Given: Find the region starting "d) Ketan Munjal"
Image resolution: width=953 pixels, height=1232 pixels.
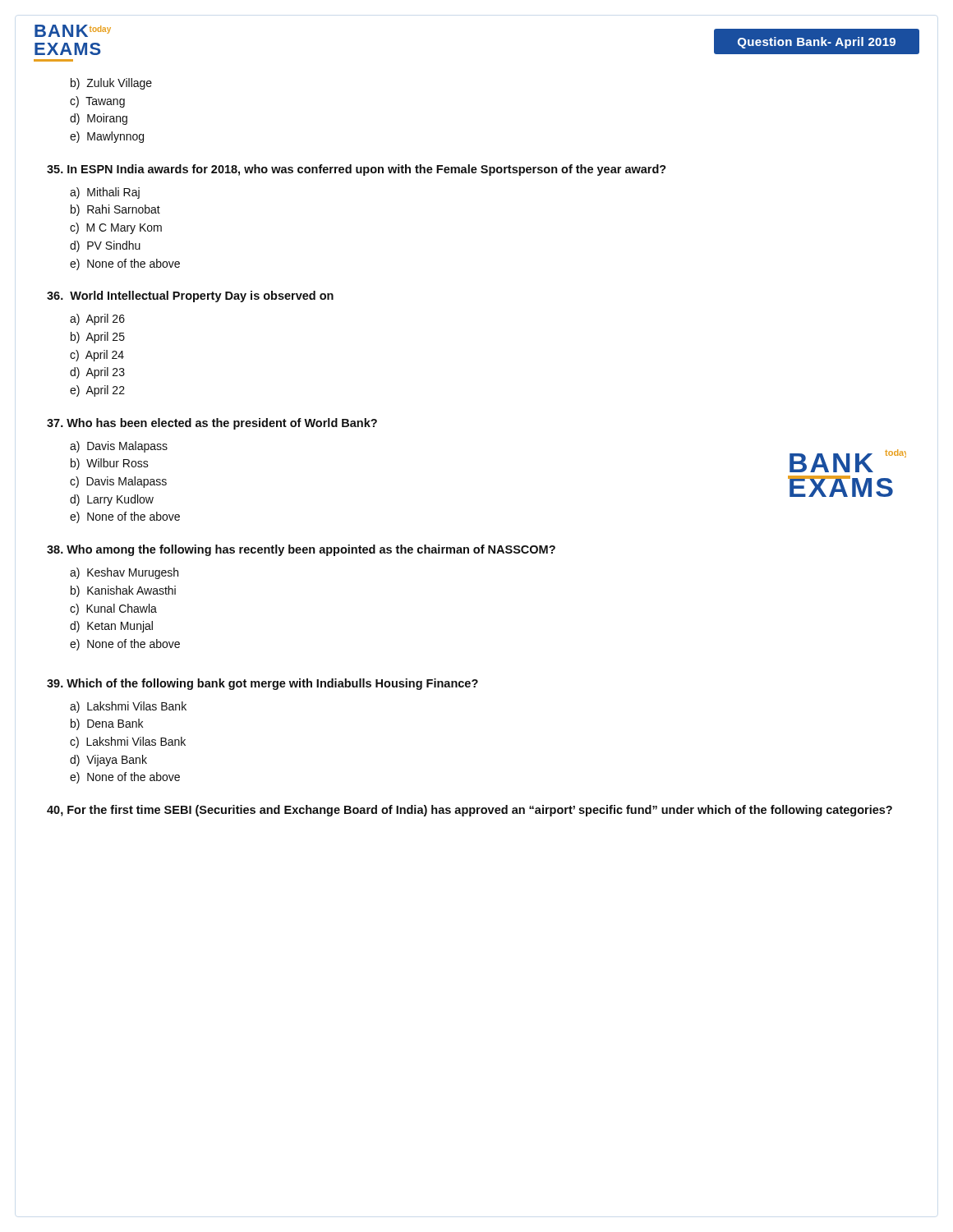Looking at the screenshot, I should 112,626.
